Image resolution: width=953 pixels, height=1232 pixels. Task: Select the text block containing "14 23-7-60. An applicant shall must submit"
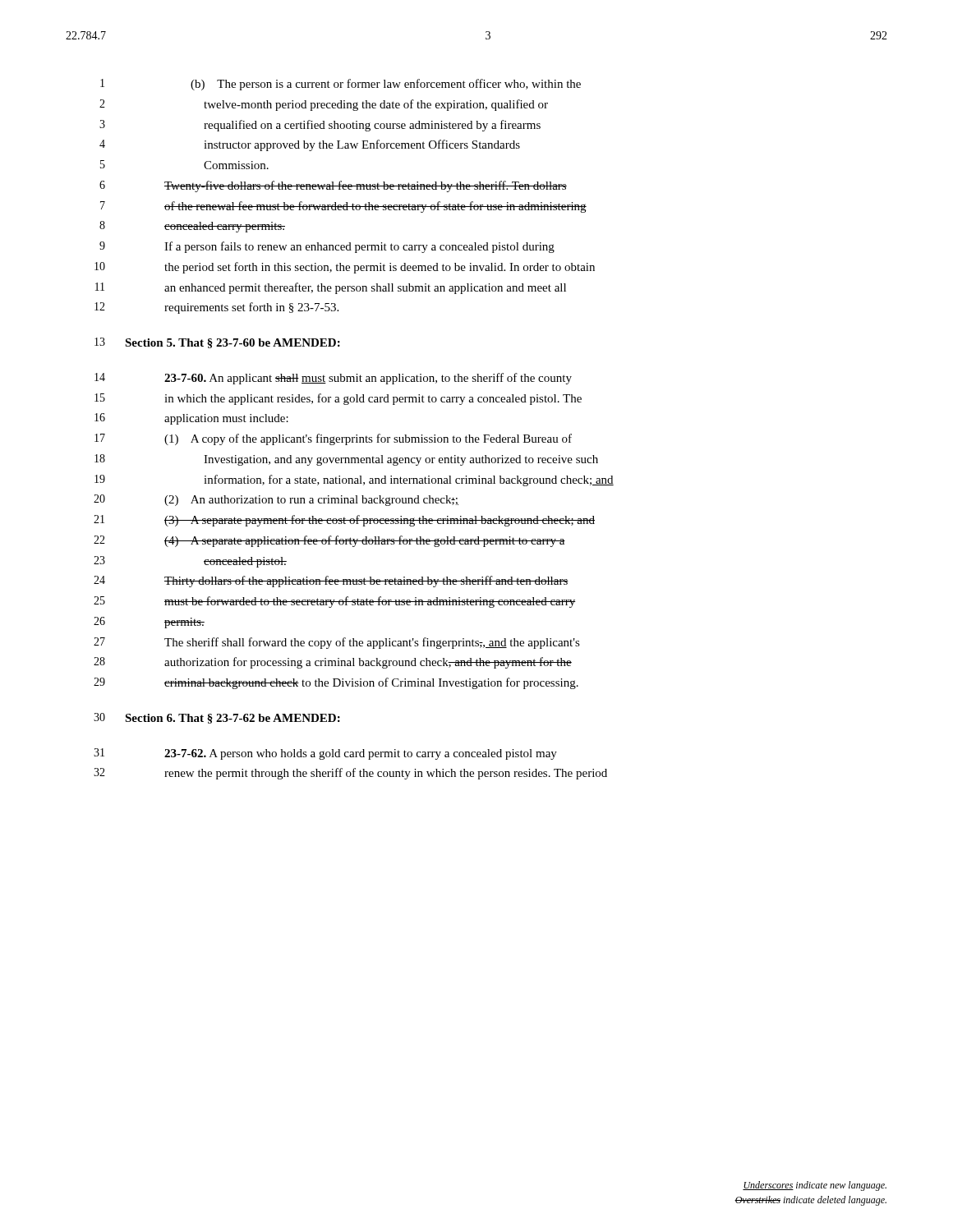476,378
